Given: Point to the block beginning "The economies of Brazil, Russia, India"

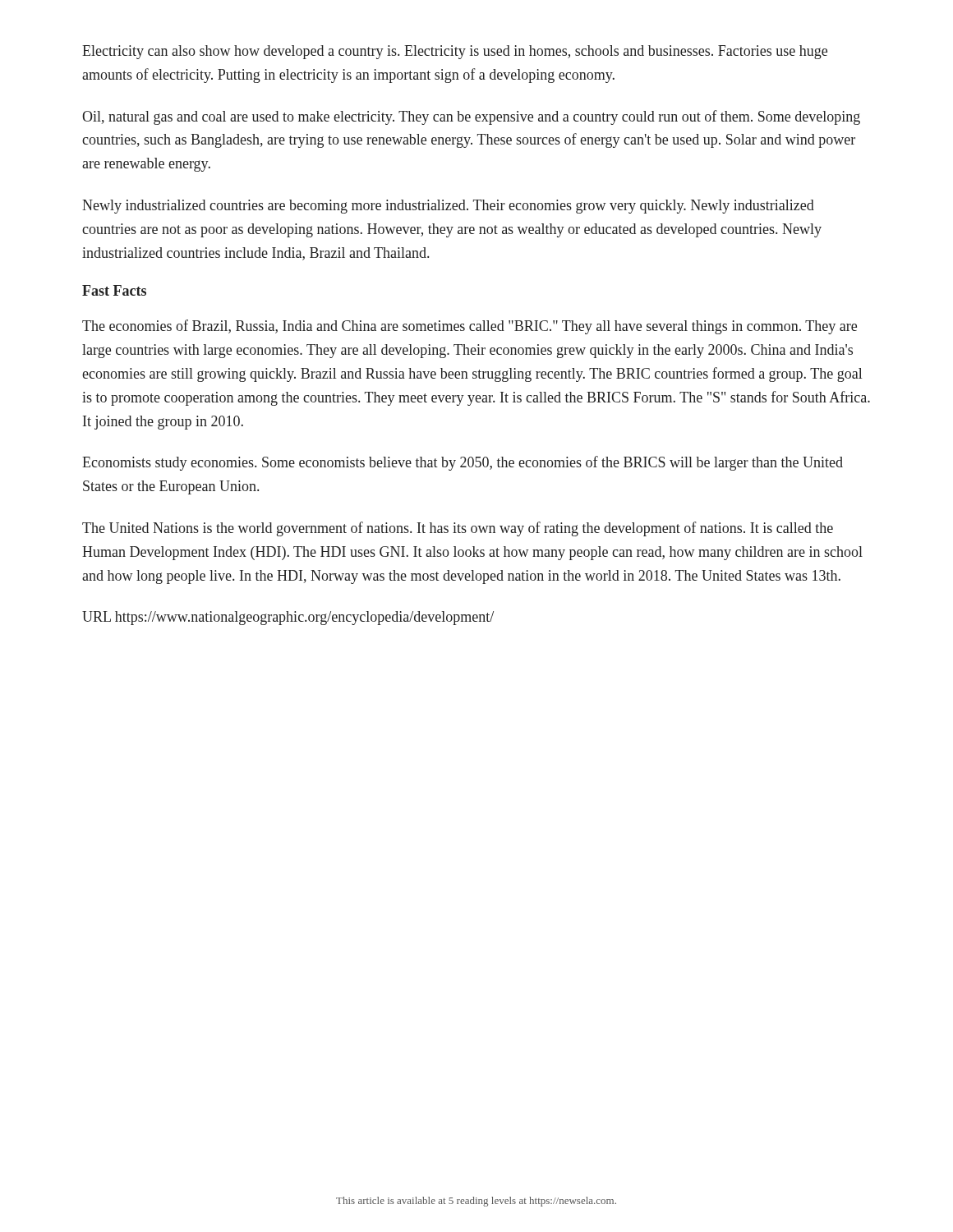Looking at the screenshot, I should click(476, 374).
